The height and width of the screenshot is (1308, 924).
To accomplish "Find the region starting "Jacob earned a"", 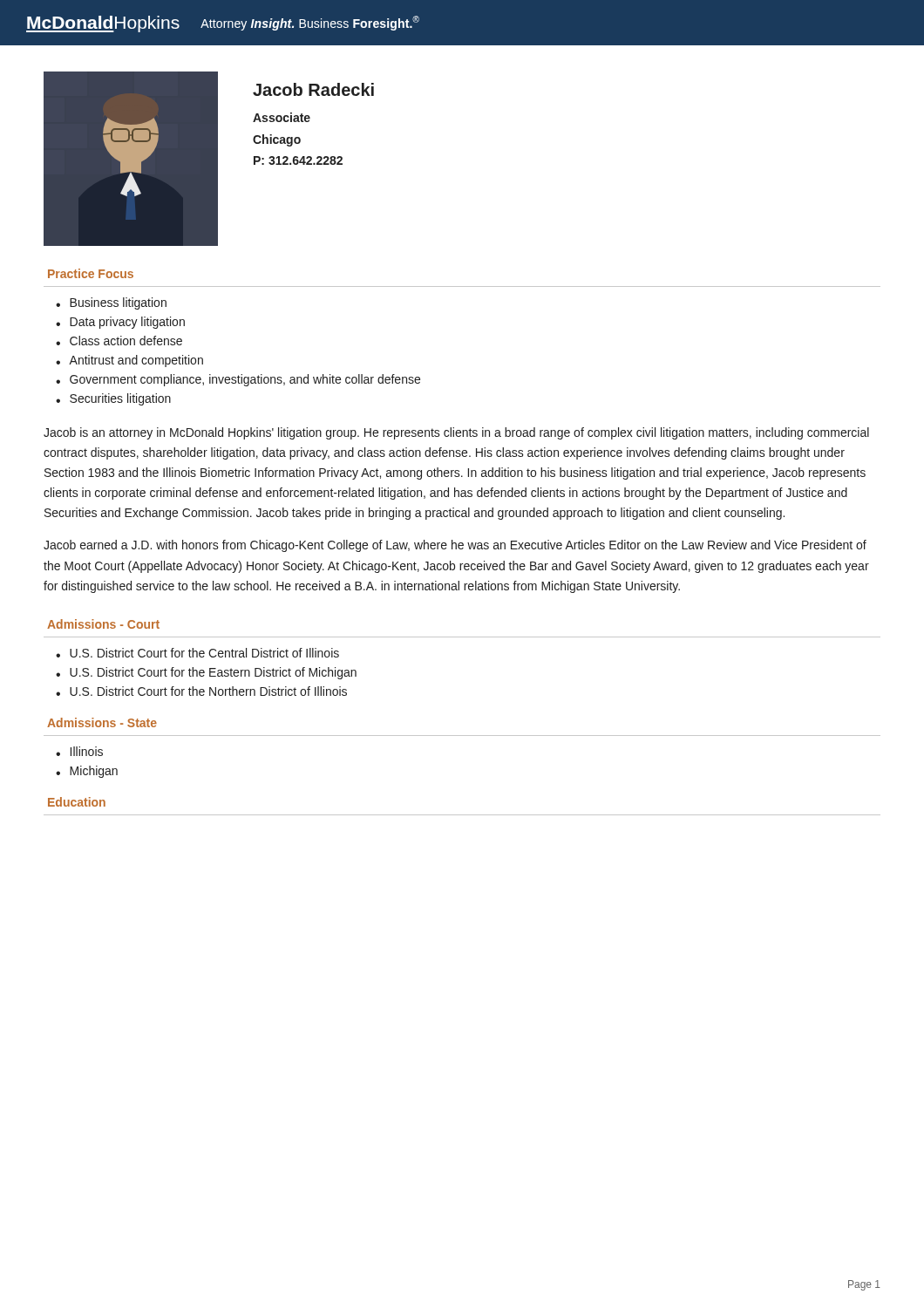I will coord(456,566).
